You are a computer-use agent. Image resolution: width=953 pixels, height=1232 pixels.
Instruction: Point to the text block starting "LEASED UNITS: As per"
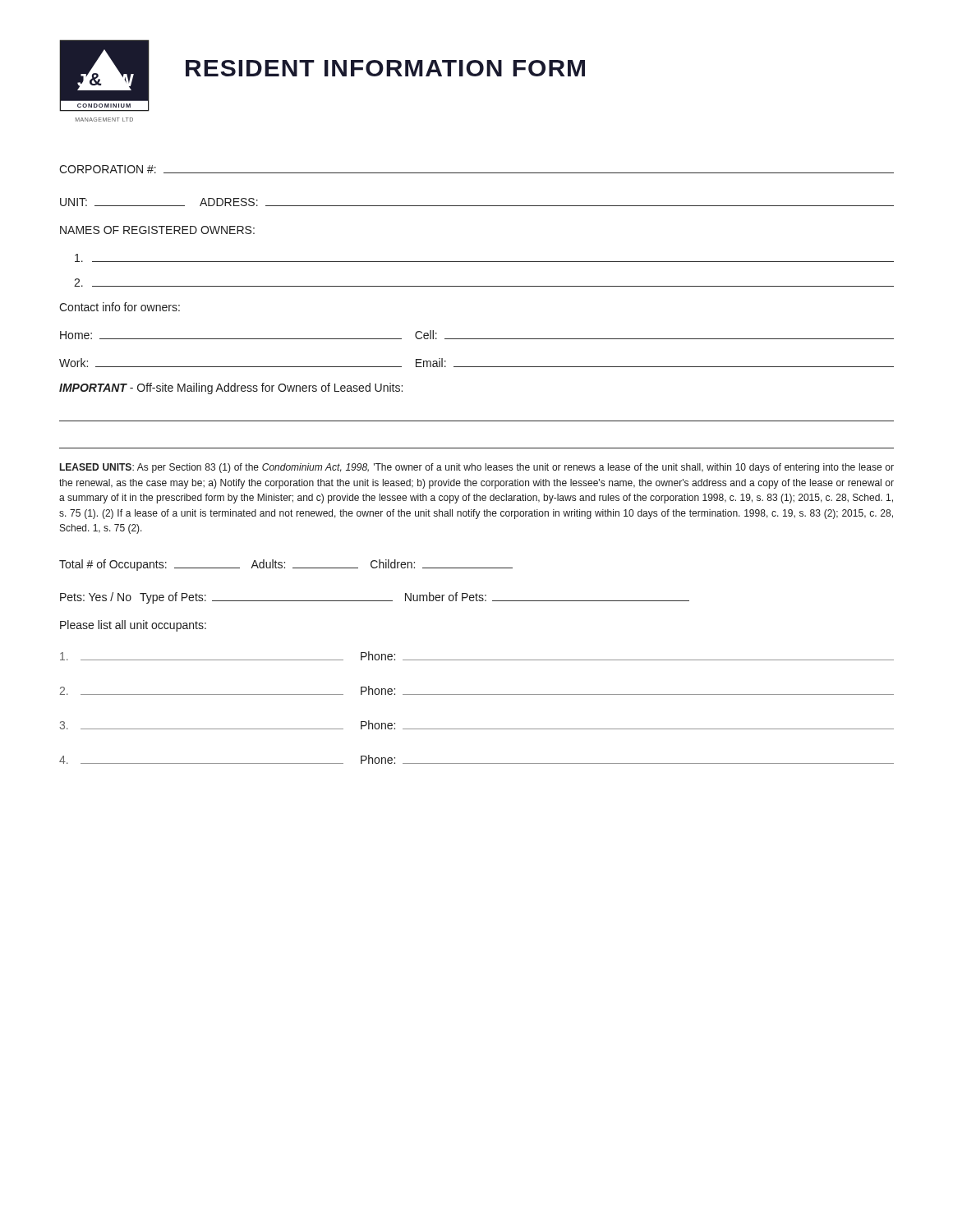[476, 498]
